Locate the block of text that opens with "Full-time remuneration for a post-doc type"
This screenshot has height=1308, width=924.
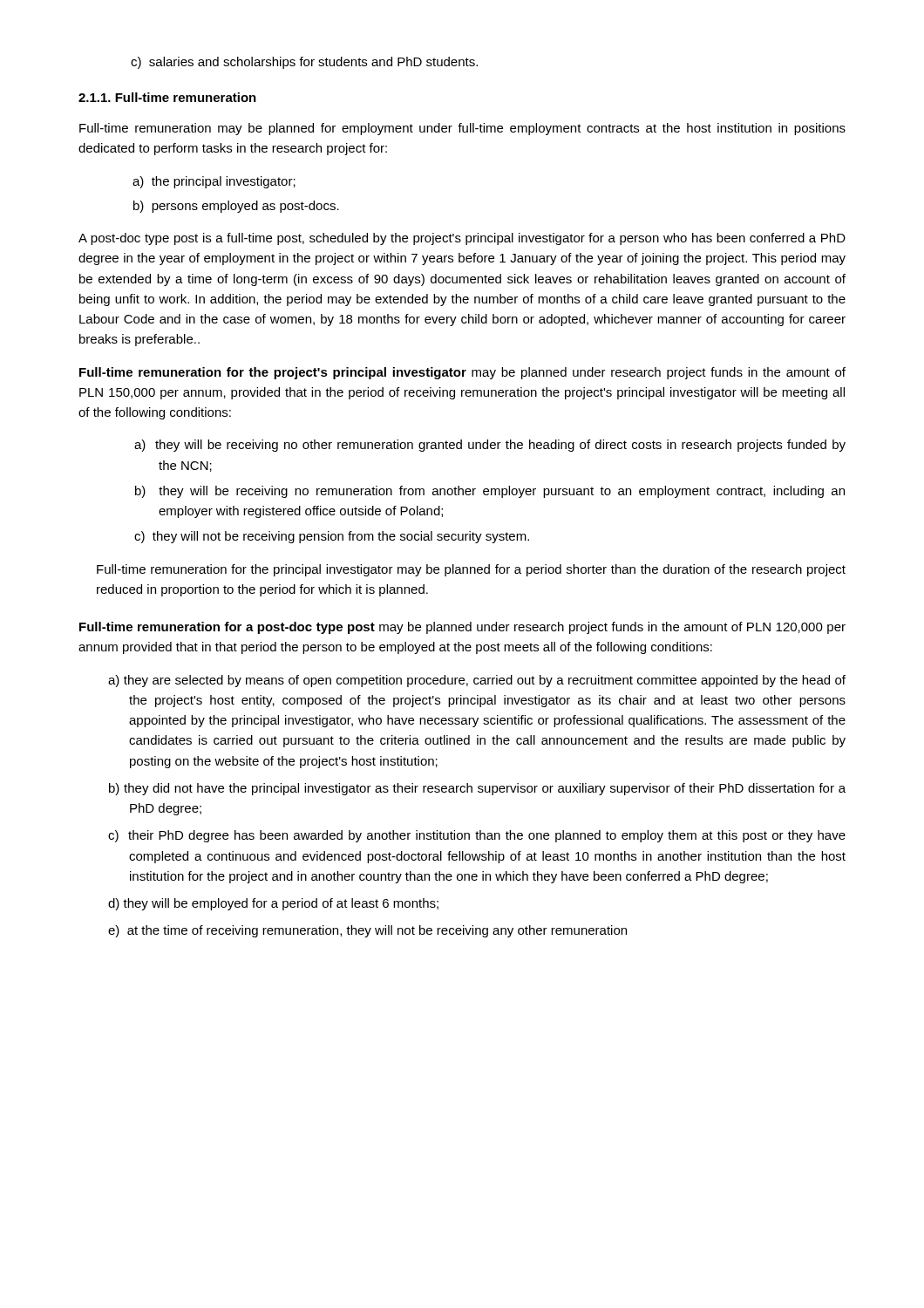pos(462,637)
